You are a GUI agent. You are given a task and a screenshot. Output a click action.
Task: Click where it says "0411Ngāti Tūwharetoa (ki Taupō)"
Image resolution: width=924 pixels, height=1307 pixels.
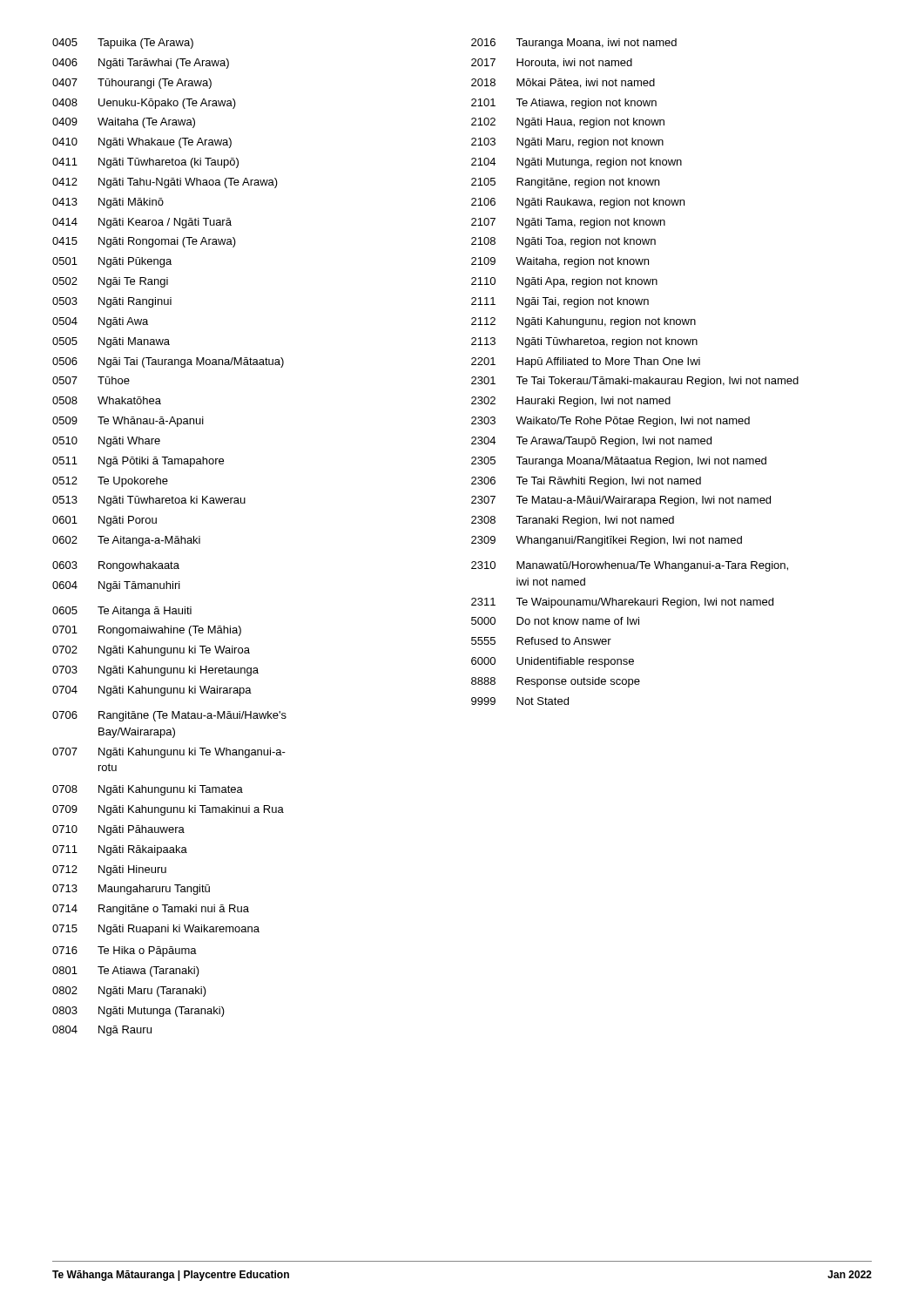146,162
